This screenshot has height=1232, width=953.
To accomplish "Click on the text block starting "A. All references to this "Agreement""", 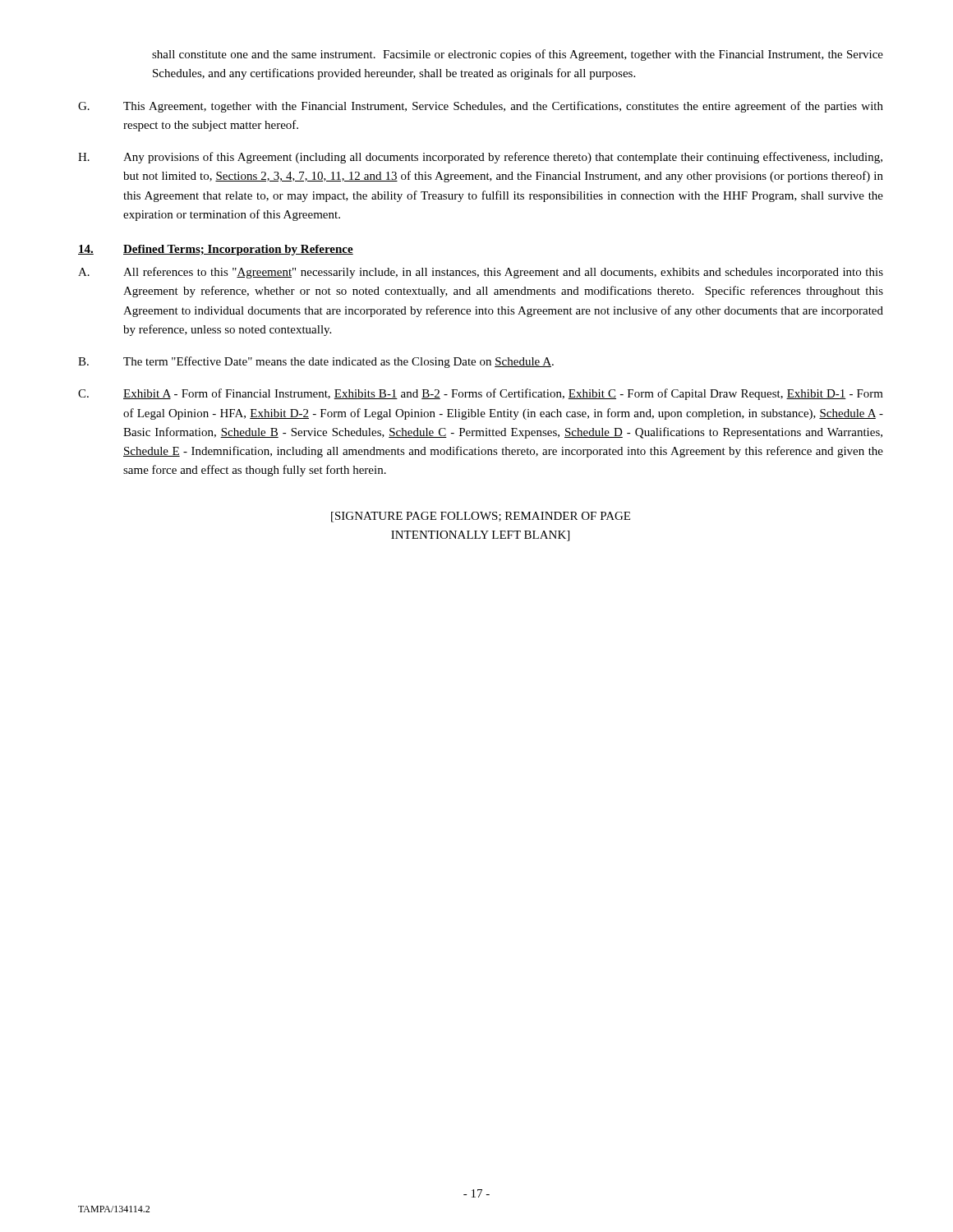I will [x=481, y=301].
